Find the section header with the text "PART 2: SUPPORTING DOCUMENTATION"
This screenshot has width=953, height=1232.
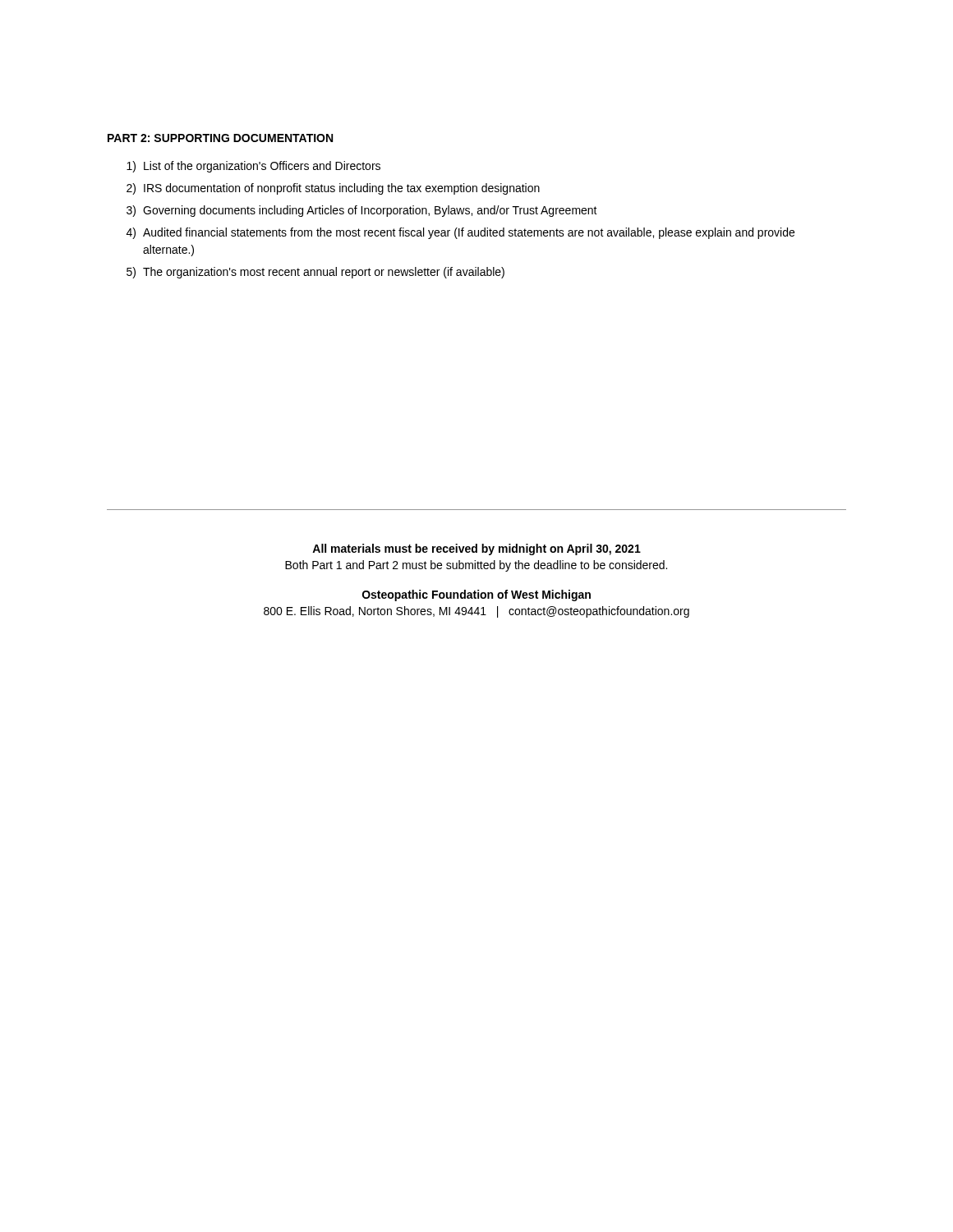pyautogui.click(x=220, y=138)
